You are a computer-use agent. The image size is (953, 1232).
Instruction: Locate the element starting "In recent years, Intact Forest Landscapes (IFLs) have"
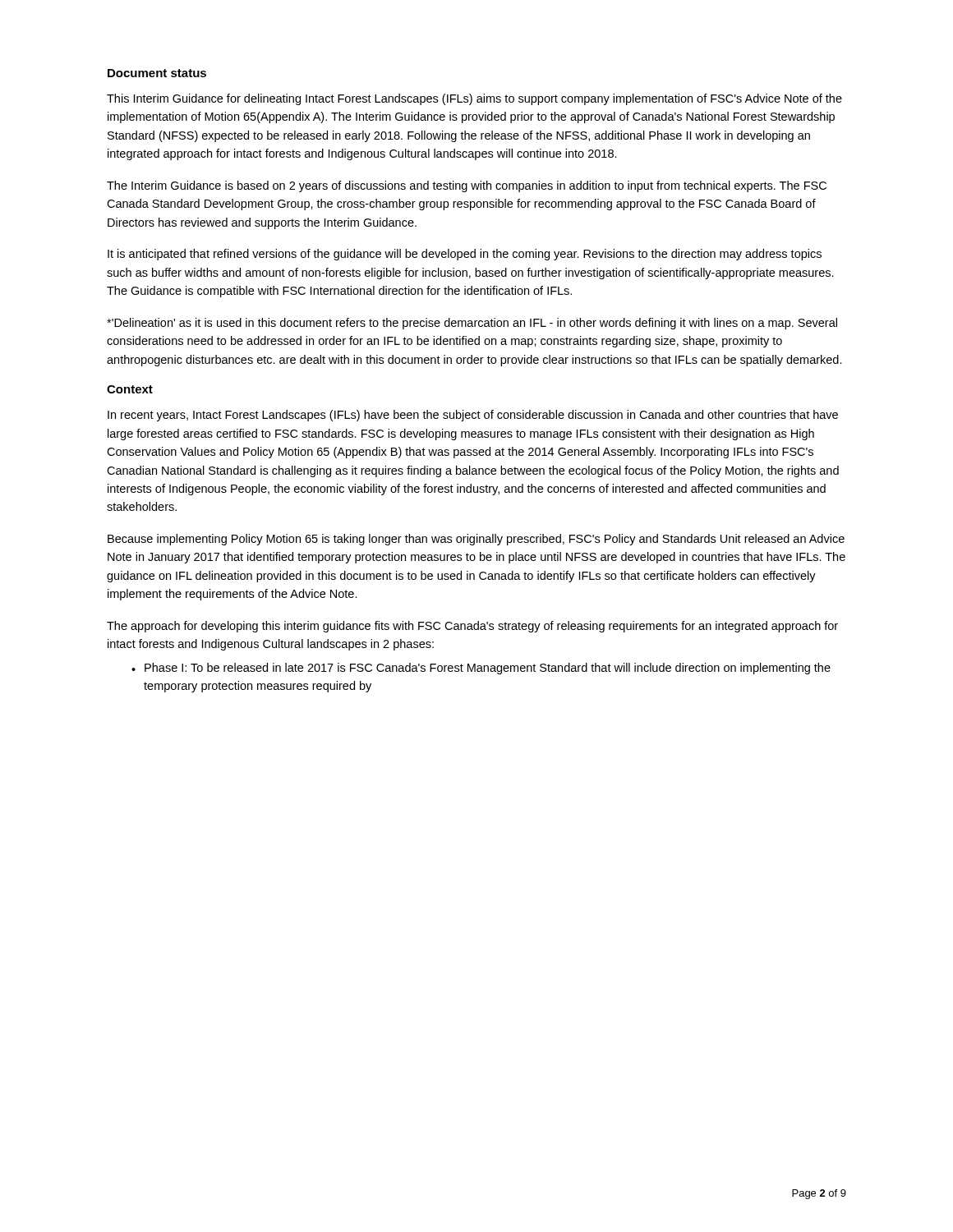(x=473, y=461)
